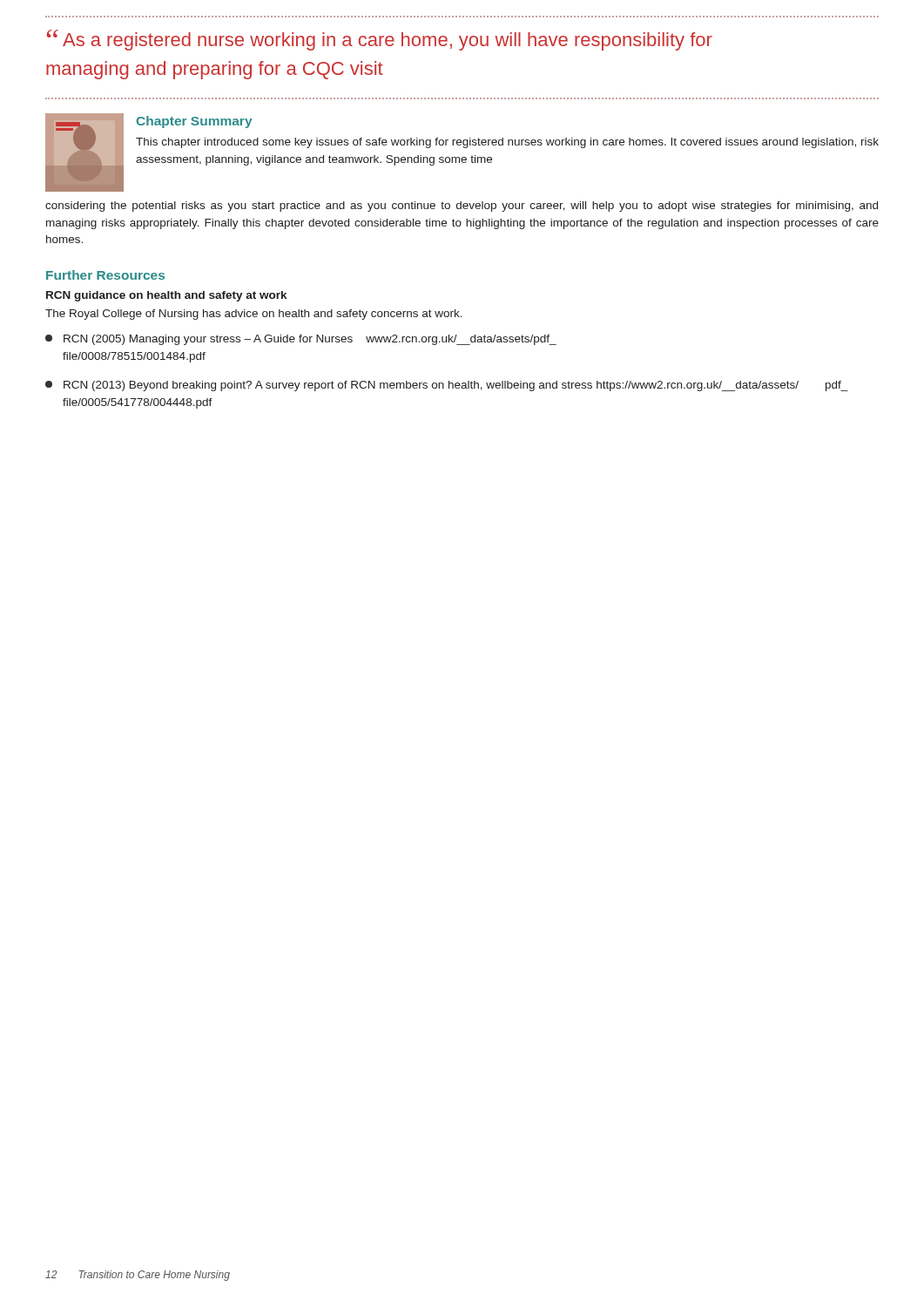Click the passage that begins "RCN (2005) Managing your stress – A"
Screen dimensions: 1307x924
(462, 347)
